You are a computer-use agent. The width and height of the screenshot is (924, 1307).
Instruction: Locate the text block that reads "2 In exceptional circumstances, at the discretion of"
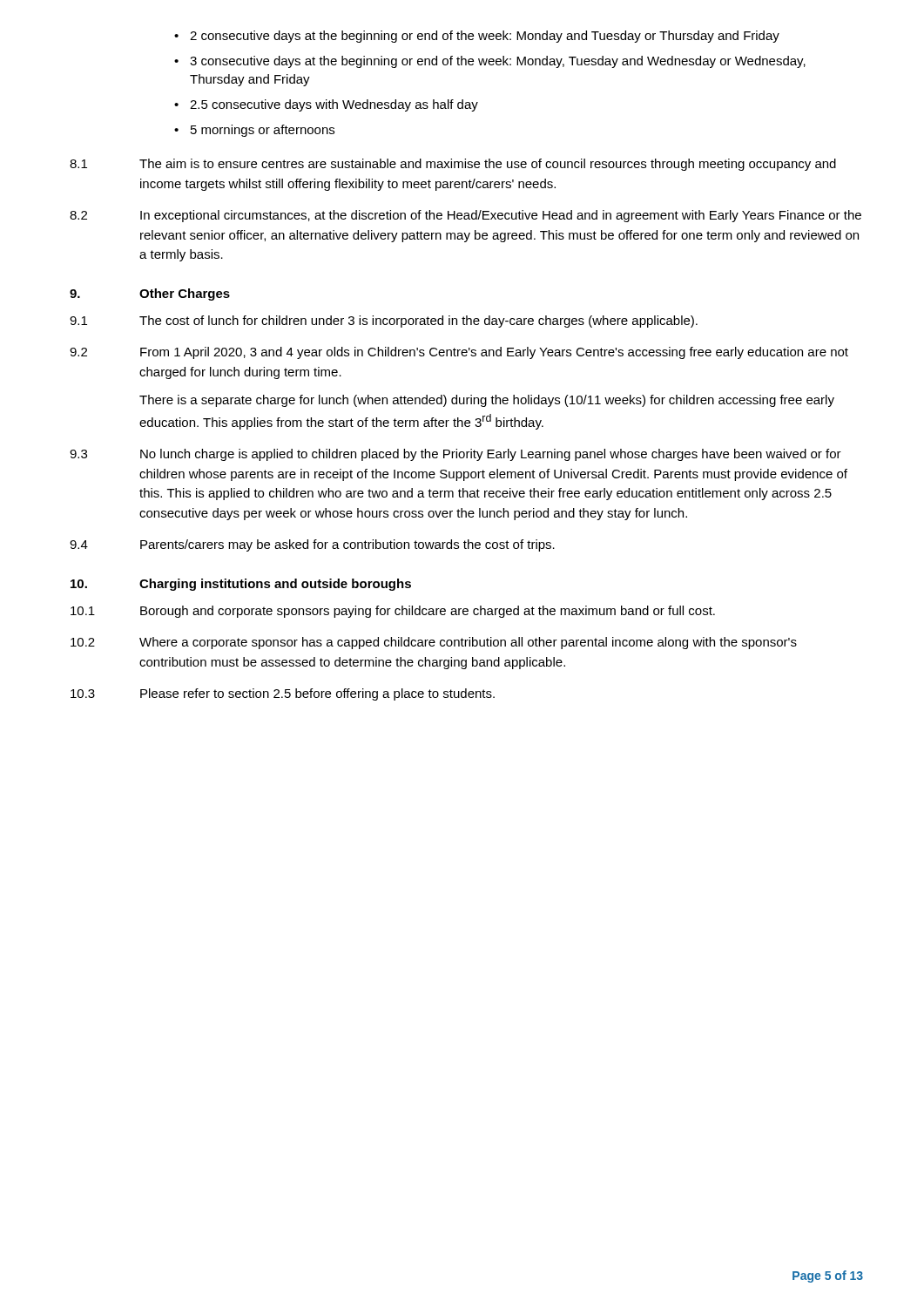point(466,235)
